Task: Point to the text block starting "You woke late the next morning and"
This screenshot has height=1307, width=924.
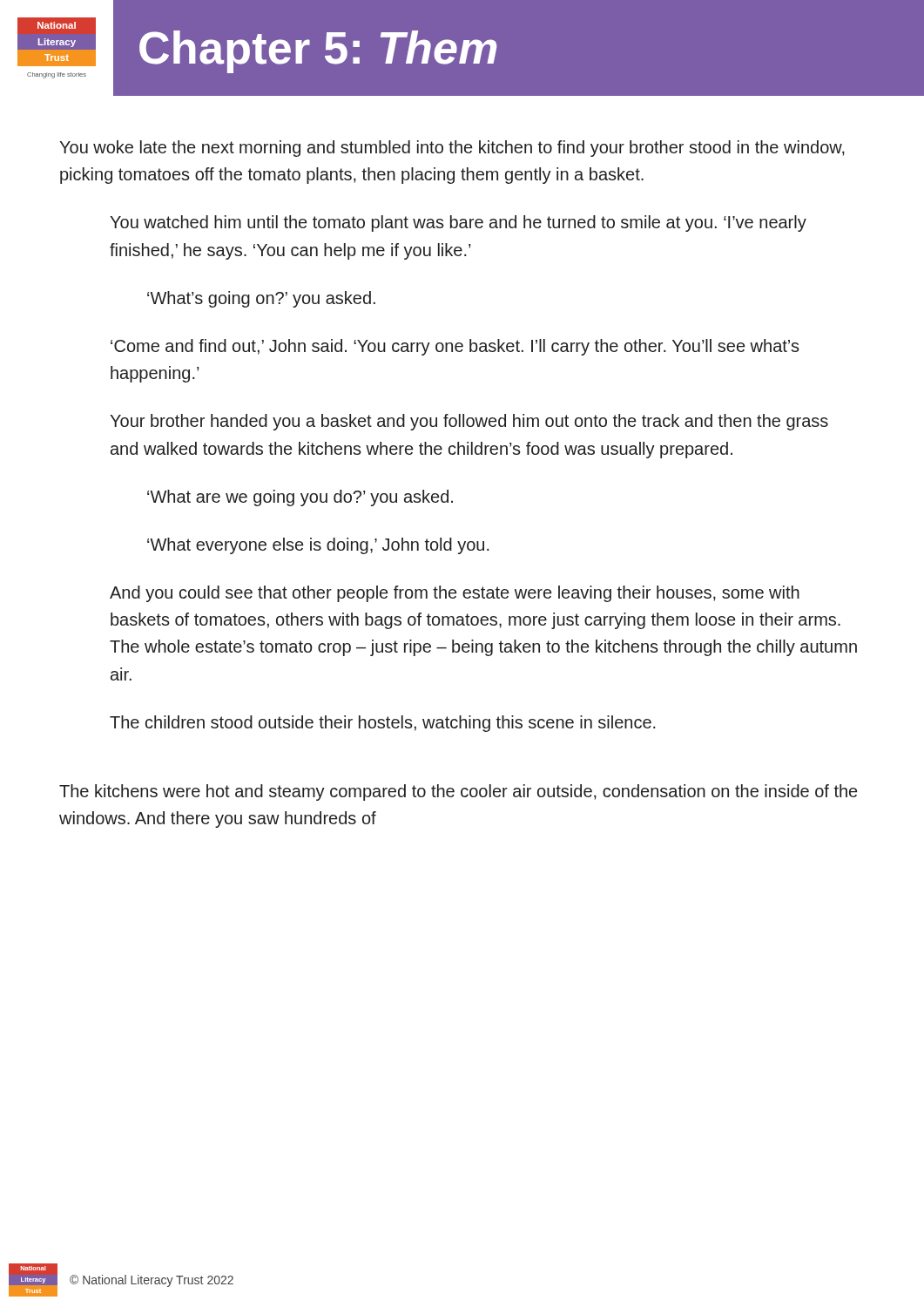Action: (452, 161)
